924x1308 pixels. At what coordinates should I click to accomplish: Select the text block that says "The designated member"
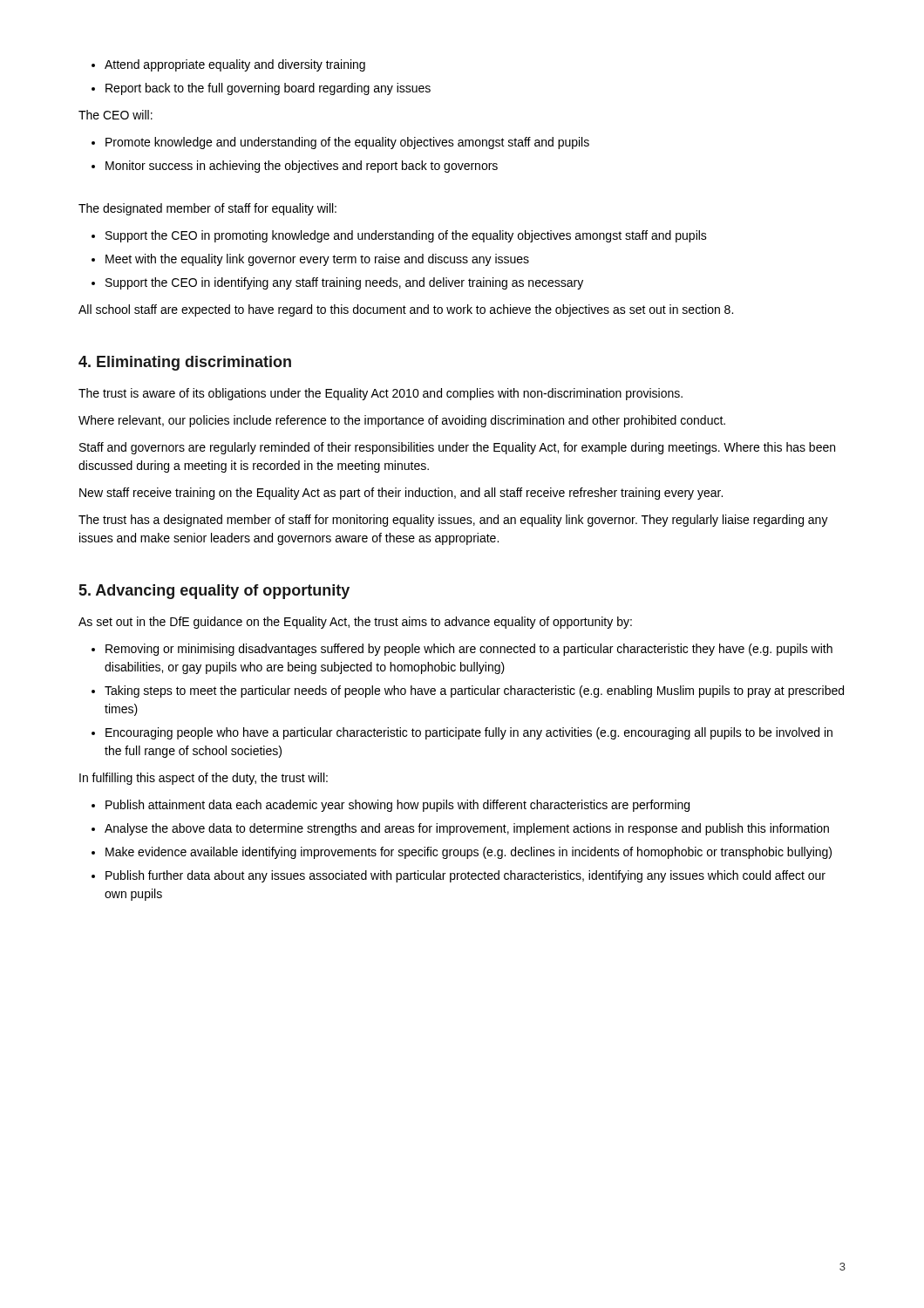coord(207,209)
